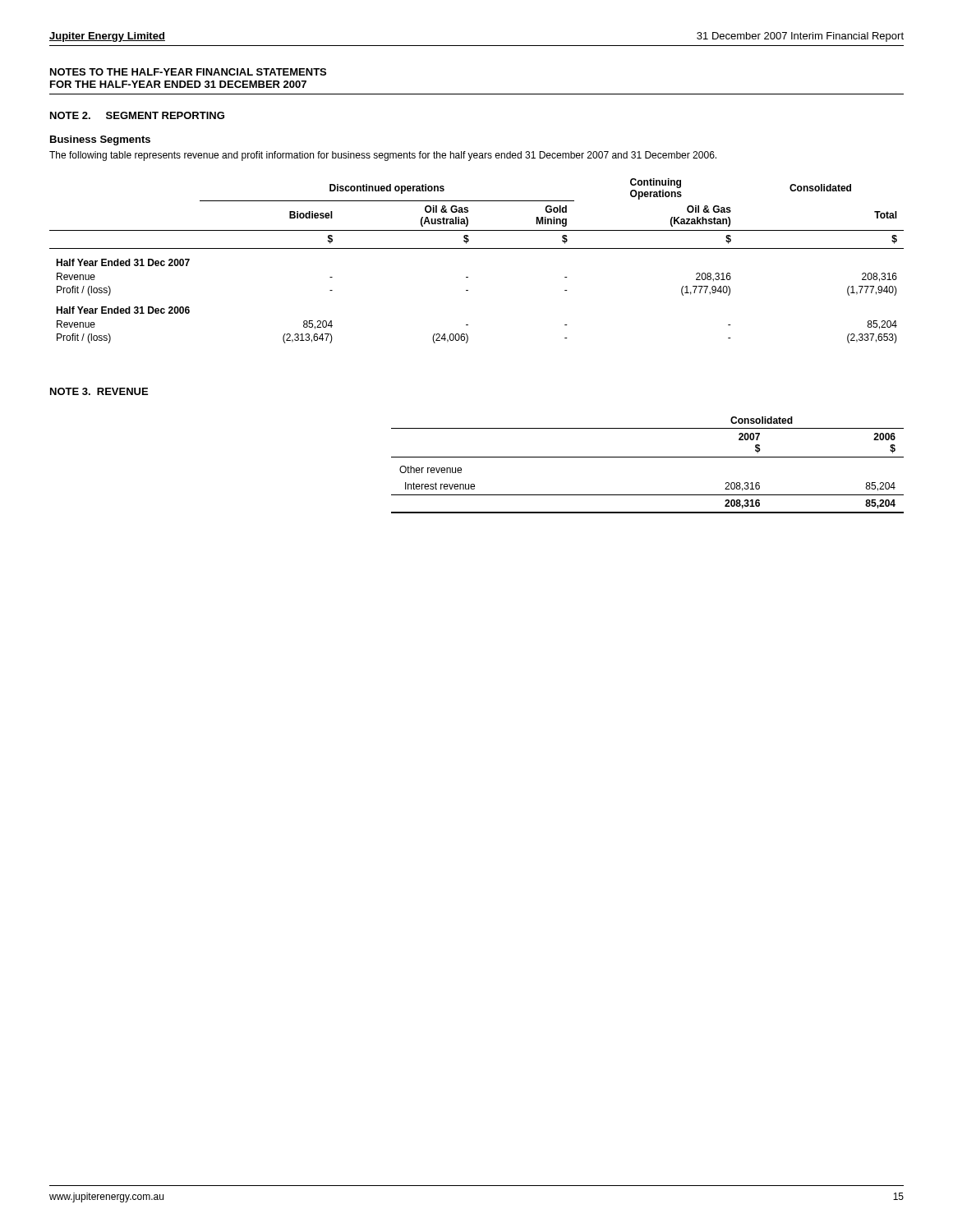Find the section header containing "NOTE 2. SEGMENT REPORTING"
953x1232 pixels.
click(x=137, y=115)
